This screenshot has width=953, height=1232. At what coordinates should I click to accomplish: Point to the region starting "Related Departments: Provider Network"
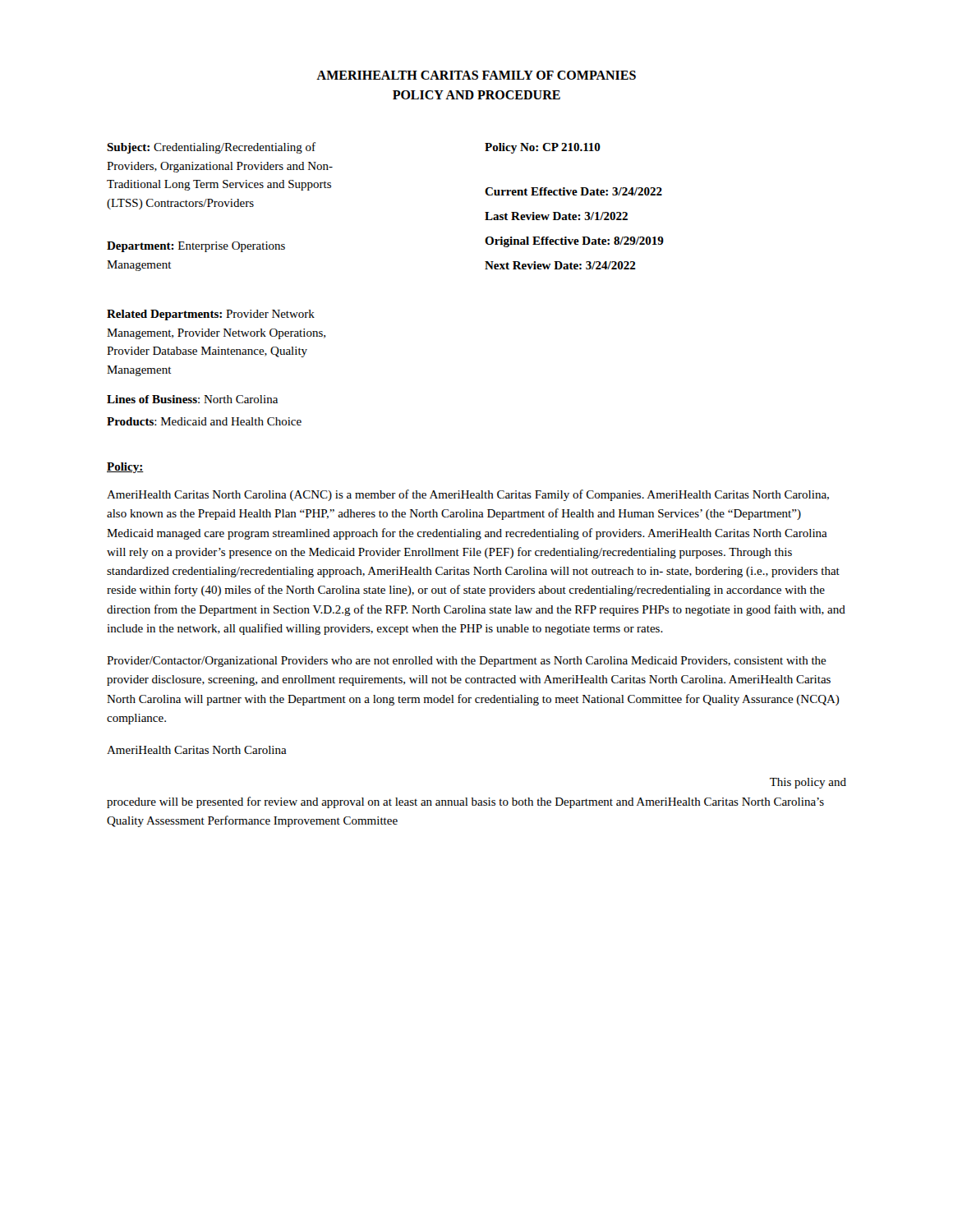click(x=211, y=315)
